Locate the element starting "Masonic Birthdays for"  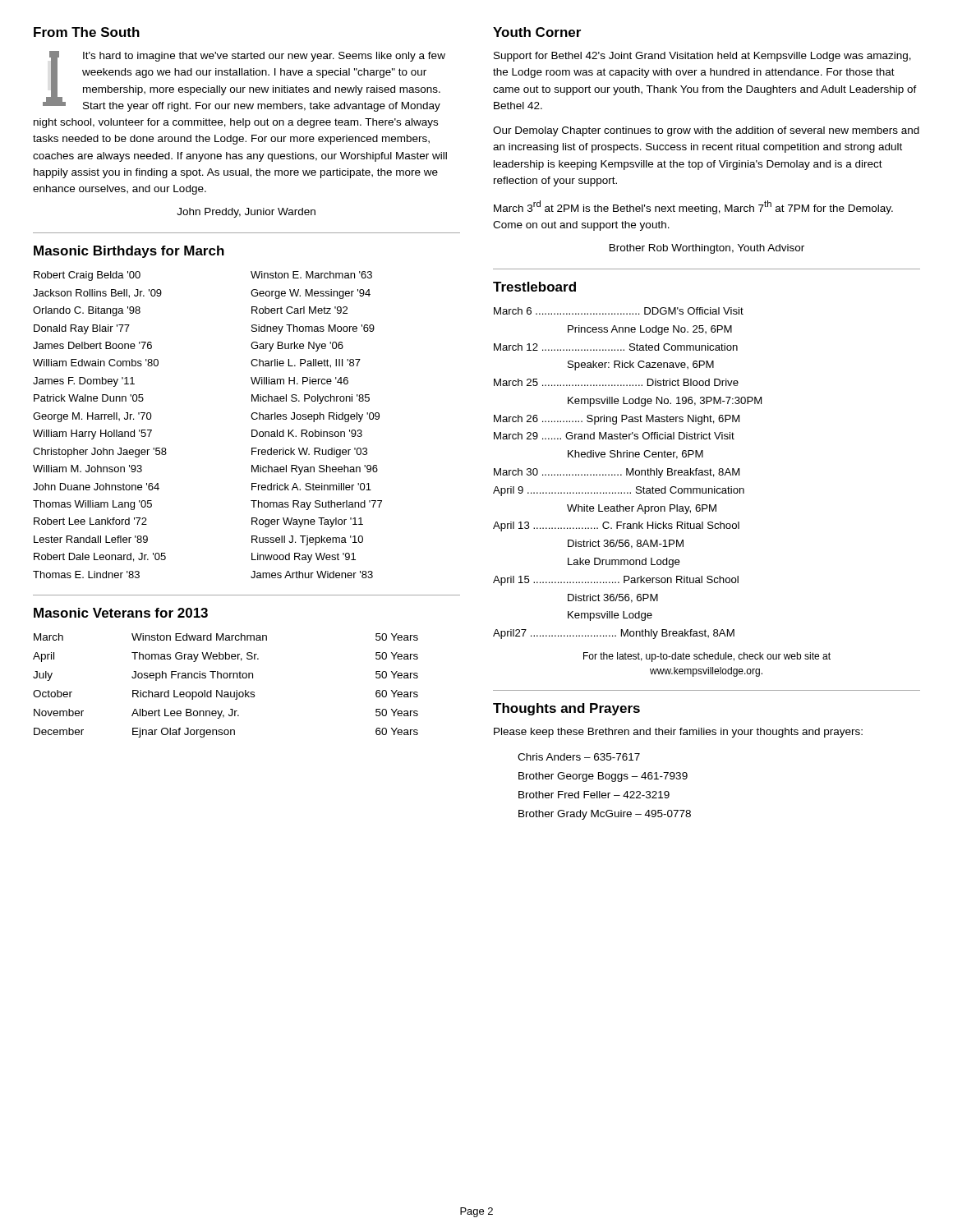tap(129, 252)
